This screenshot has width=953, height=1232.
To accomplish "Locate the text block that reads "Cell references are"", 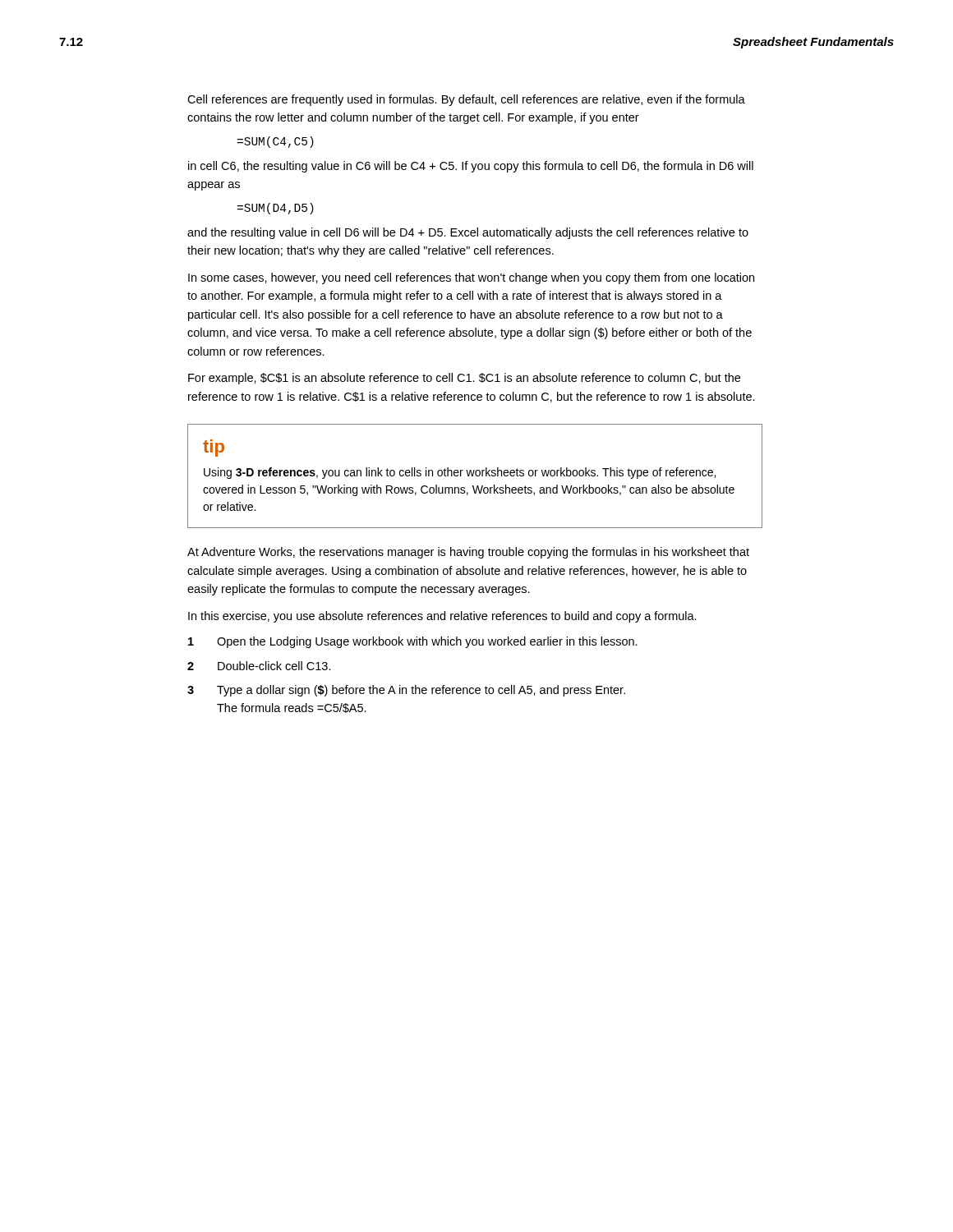I will point(466,109).
